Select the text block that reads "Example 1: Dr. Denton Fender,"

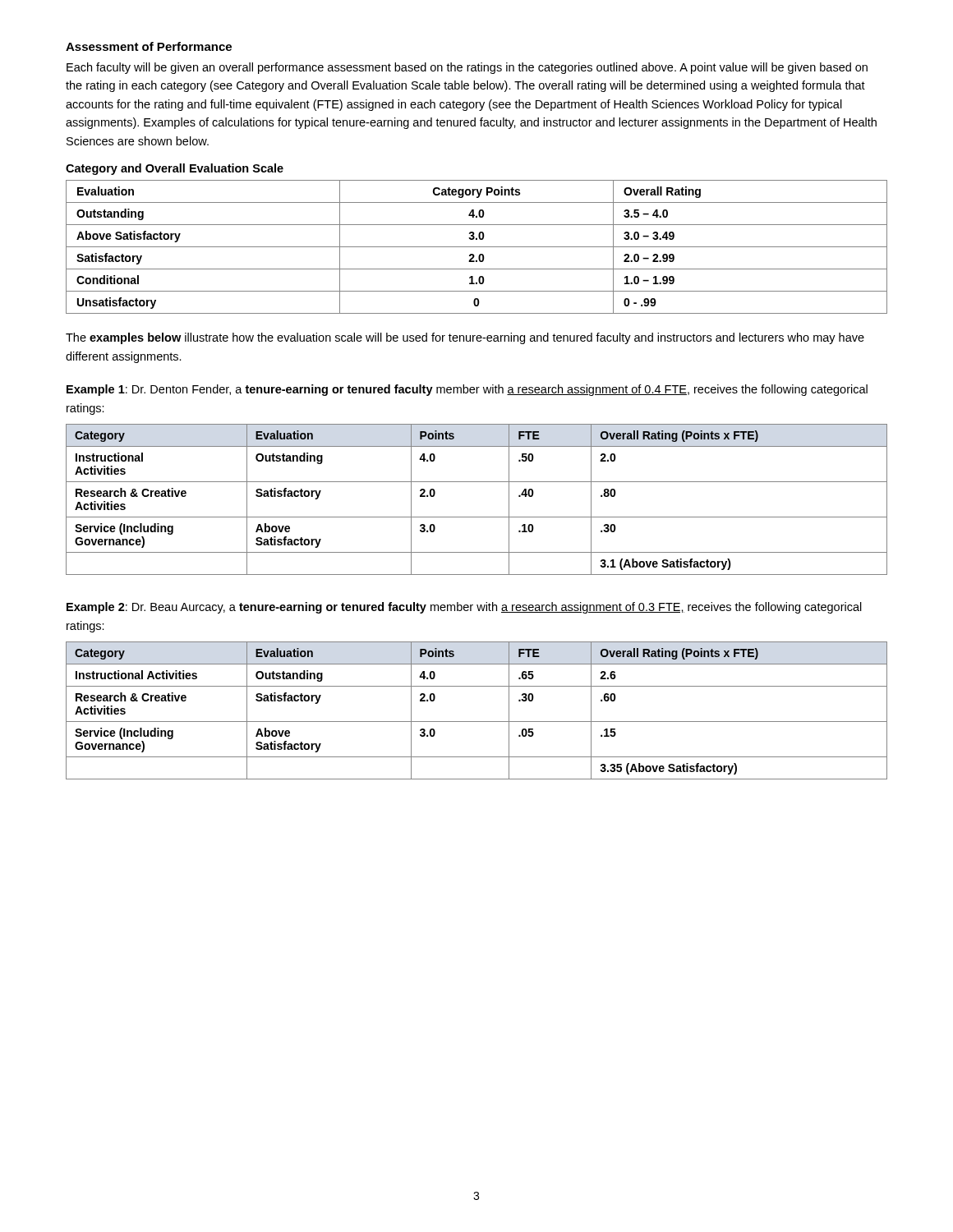(x=467, y=399)
